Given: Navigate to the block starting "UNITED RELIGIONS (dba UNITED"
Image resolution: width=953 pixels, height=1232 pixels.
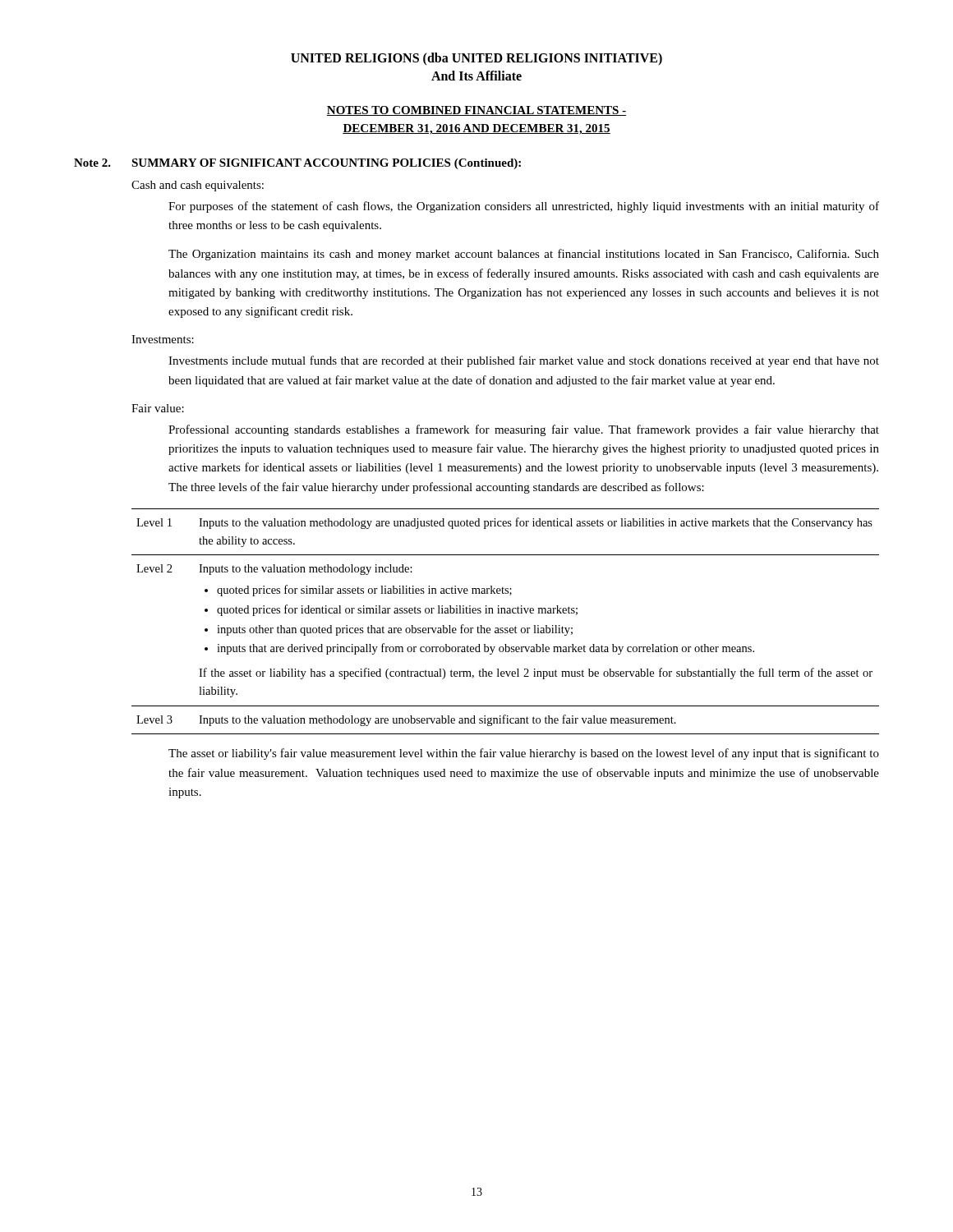Looking at the screenshot, I should coord(476,67).
